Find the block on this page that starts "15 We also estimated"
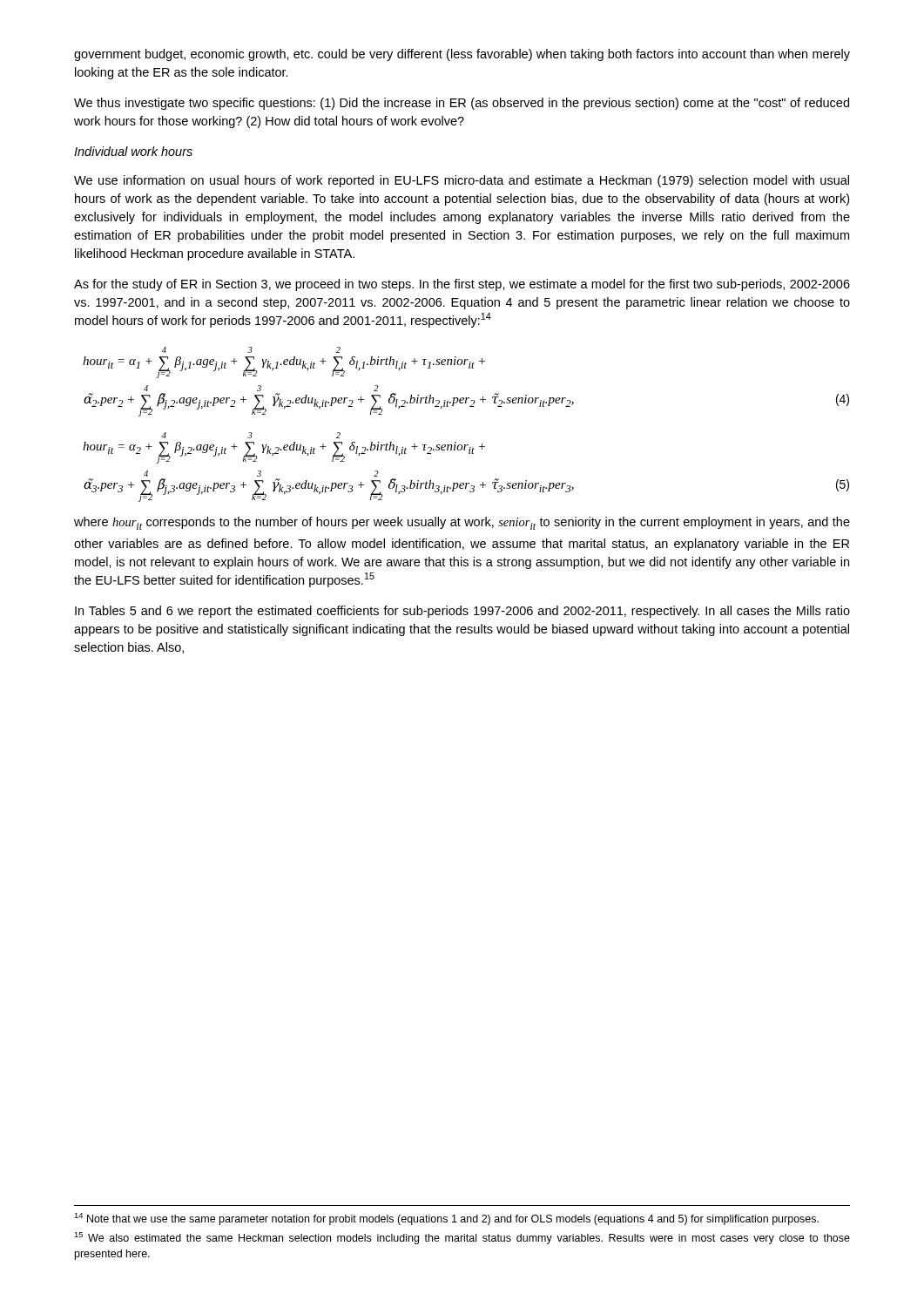 coord(462,1245)
